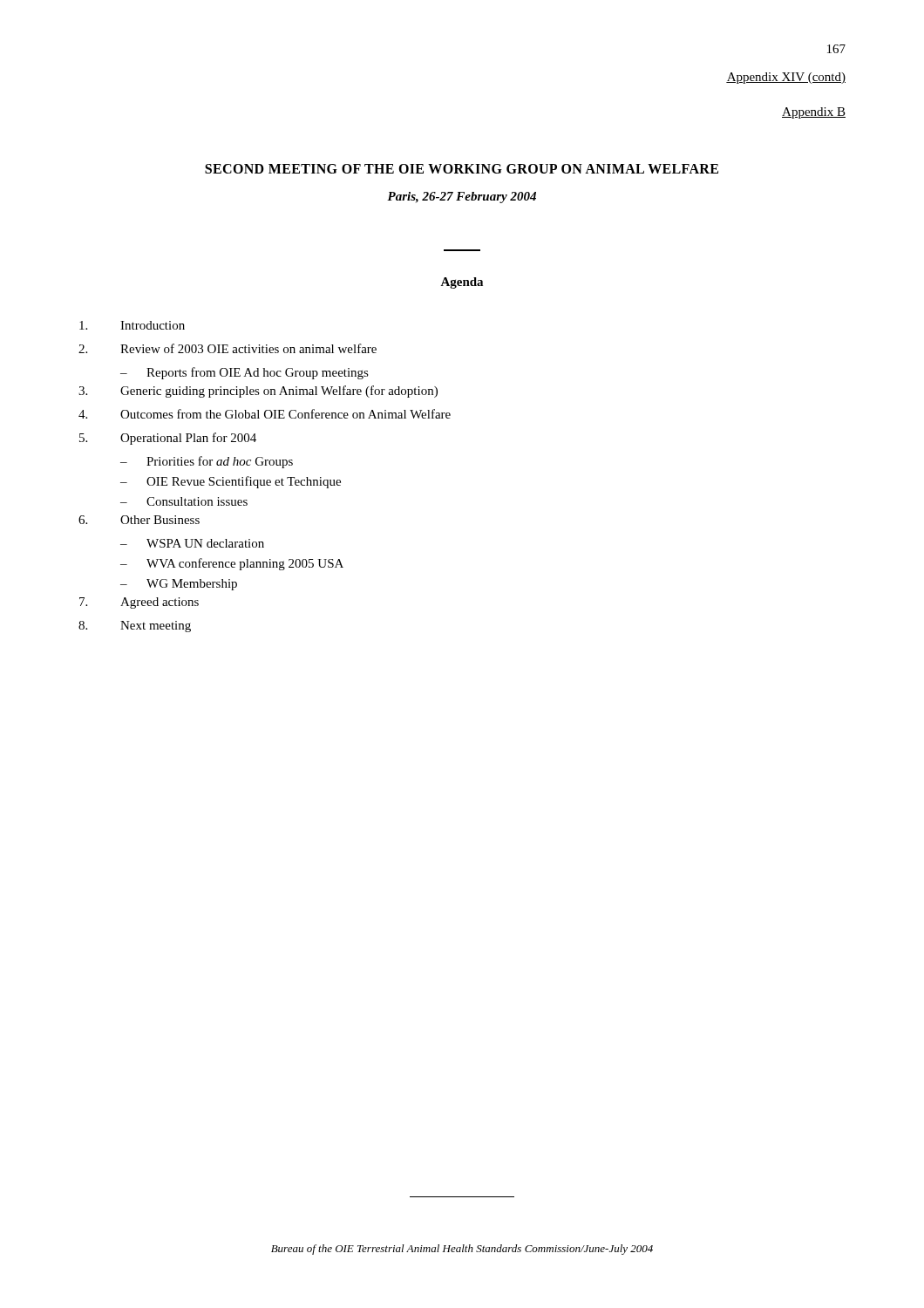Locate the list item containing "– Priorities for ad"
This screenshot has height=1308, width=924.
tap(207, 462)
